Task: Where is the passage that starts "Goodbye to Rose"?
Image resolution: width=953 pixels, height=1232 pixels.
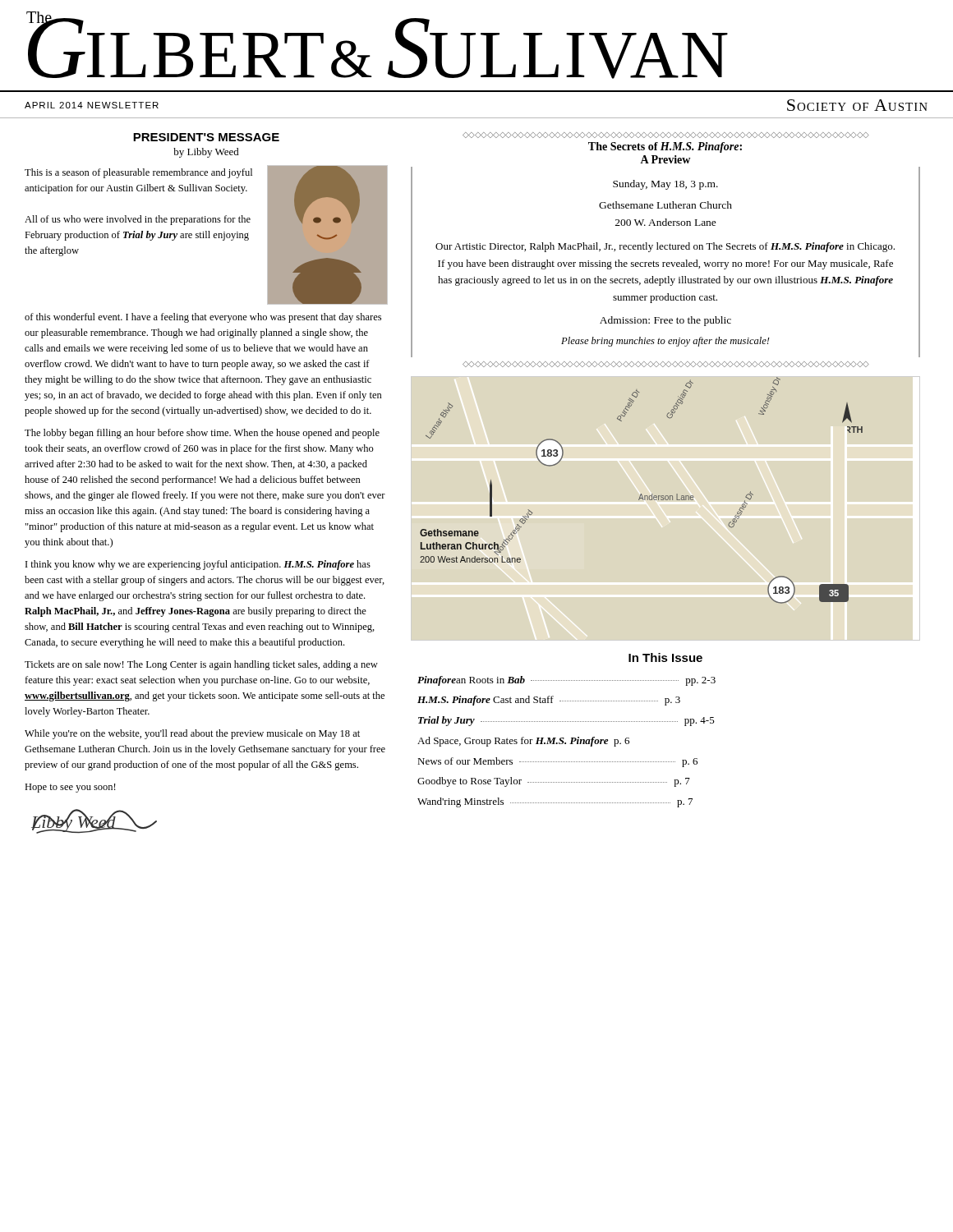Action: click(x=554, y=782)
